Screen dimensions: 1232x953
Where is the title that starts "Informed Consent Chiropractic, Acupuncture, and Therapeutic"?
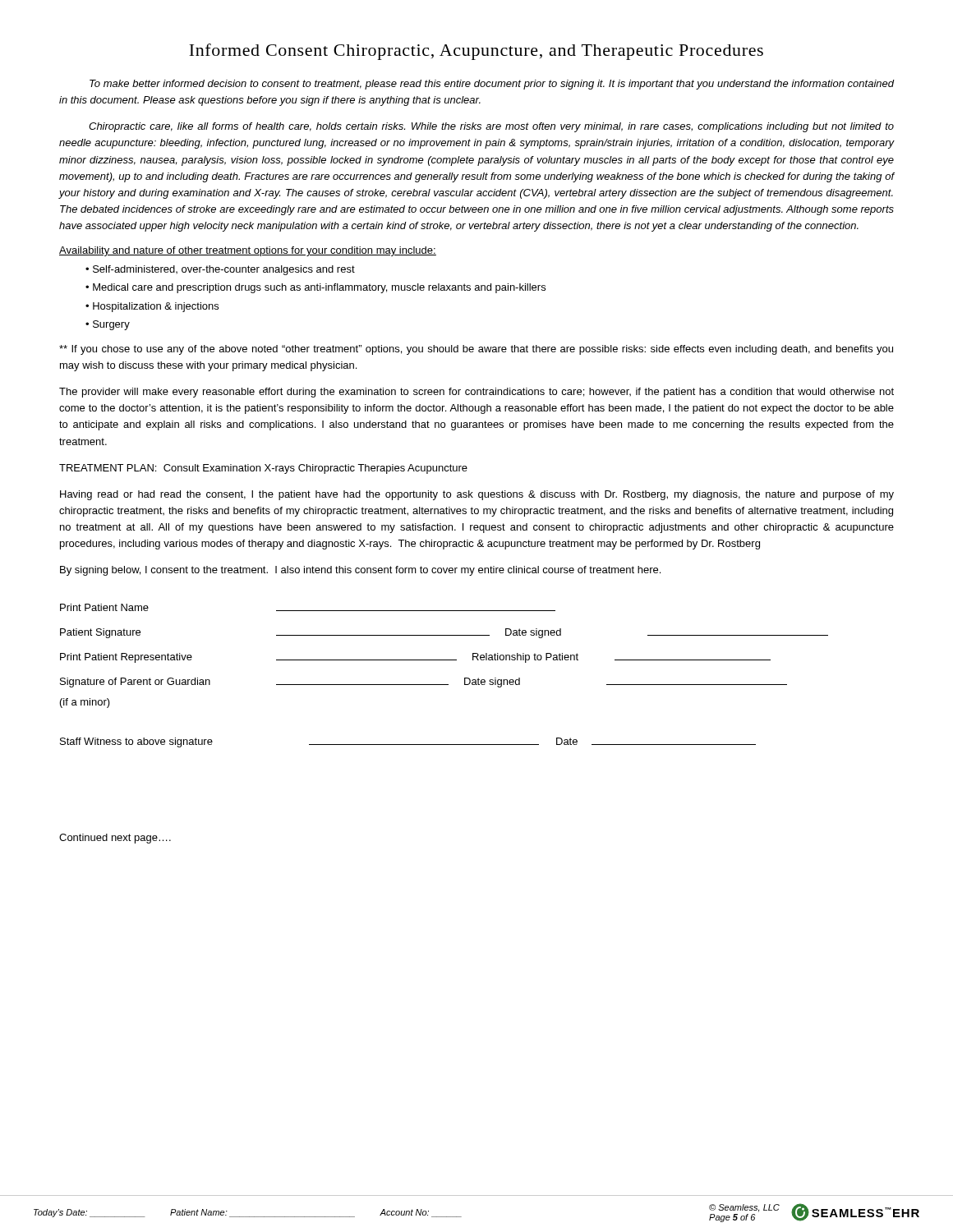476,50
